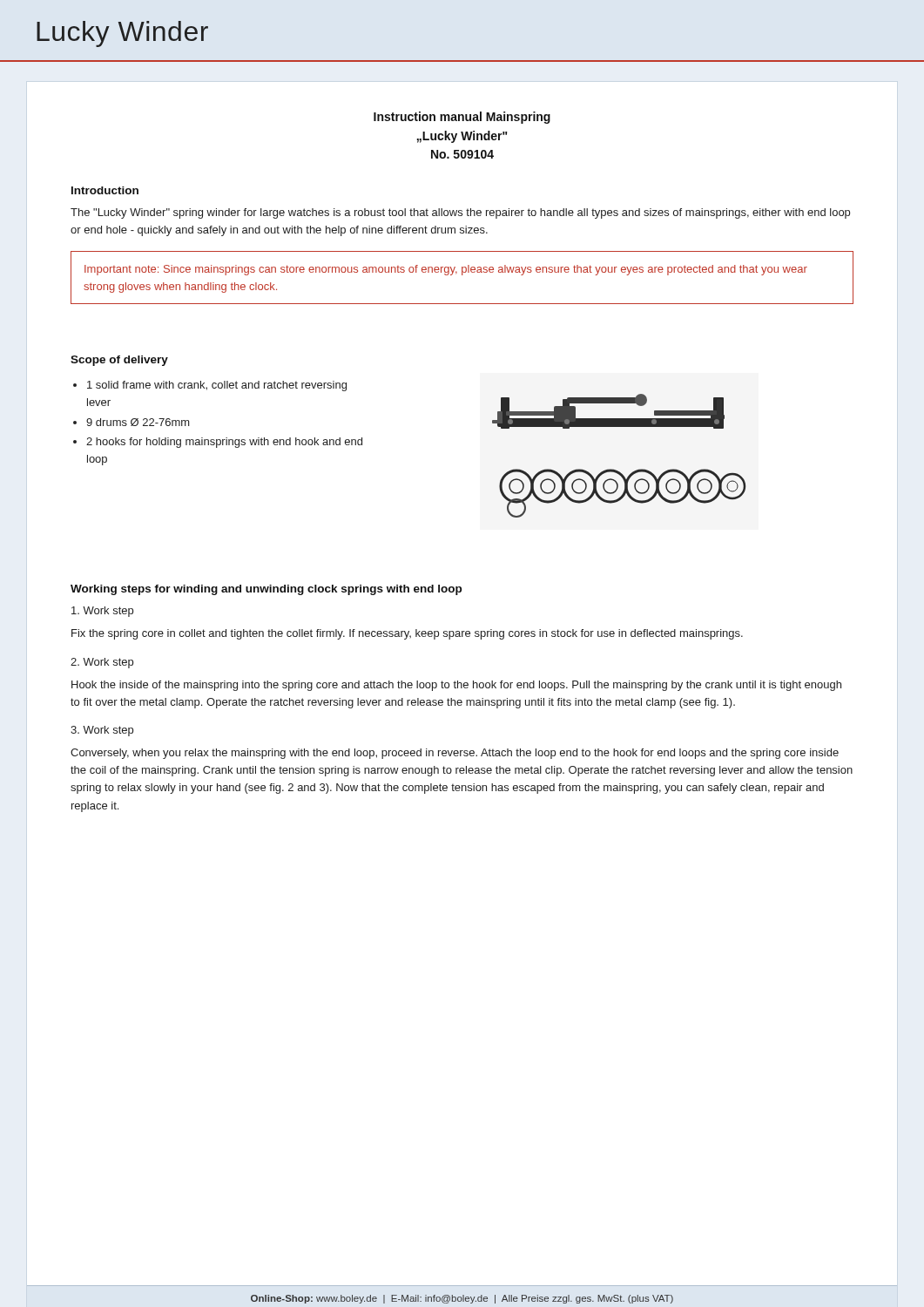Viewport: 924px width, 1307px height.
Task: Click on the section header containing "Scope of delivery"
Action: 119,360
